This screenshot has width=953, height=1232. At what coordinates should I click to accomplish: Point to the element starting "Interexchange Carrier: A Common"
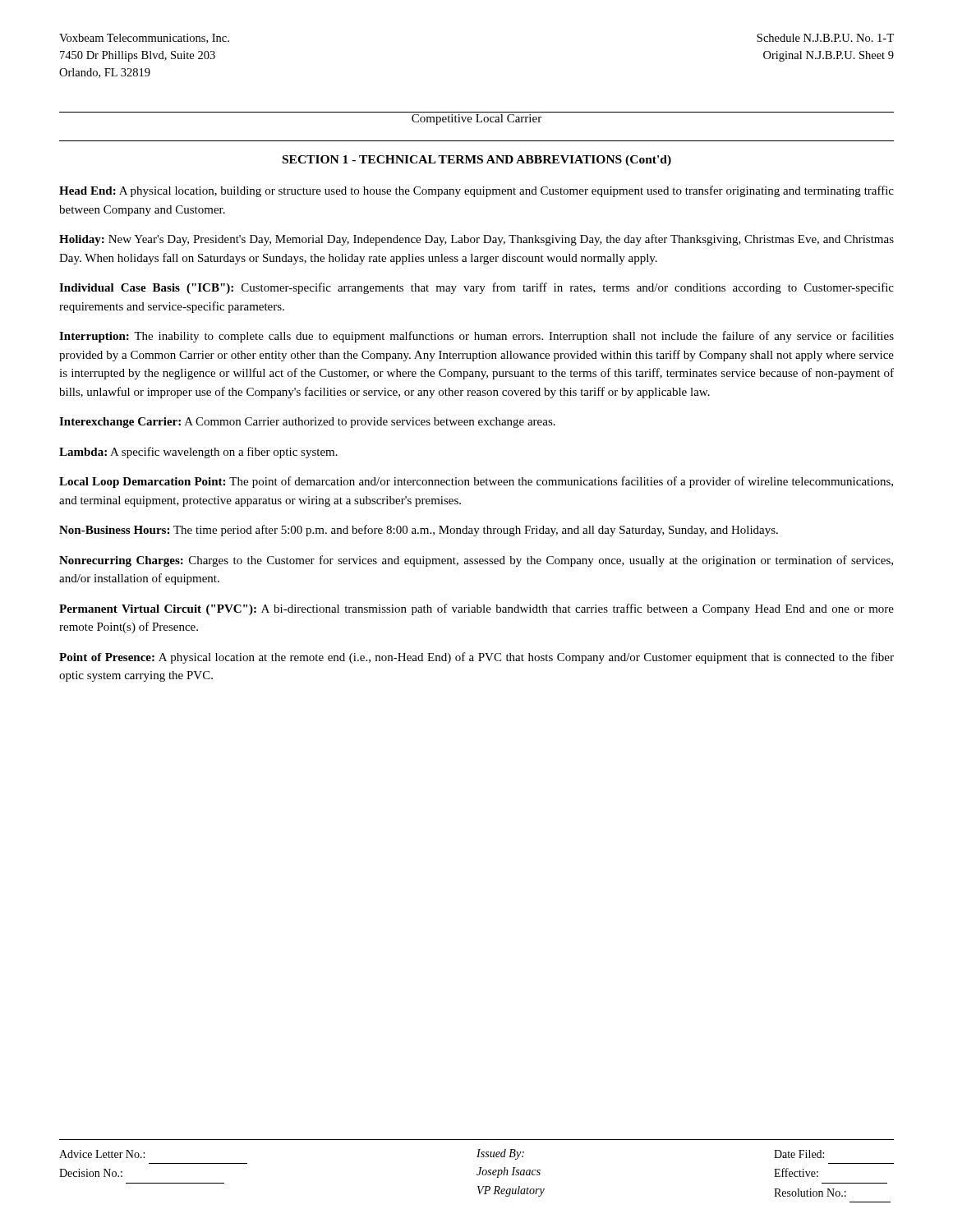[307, 421]
